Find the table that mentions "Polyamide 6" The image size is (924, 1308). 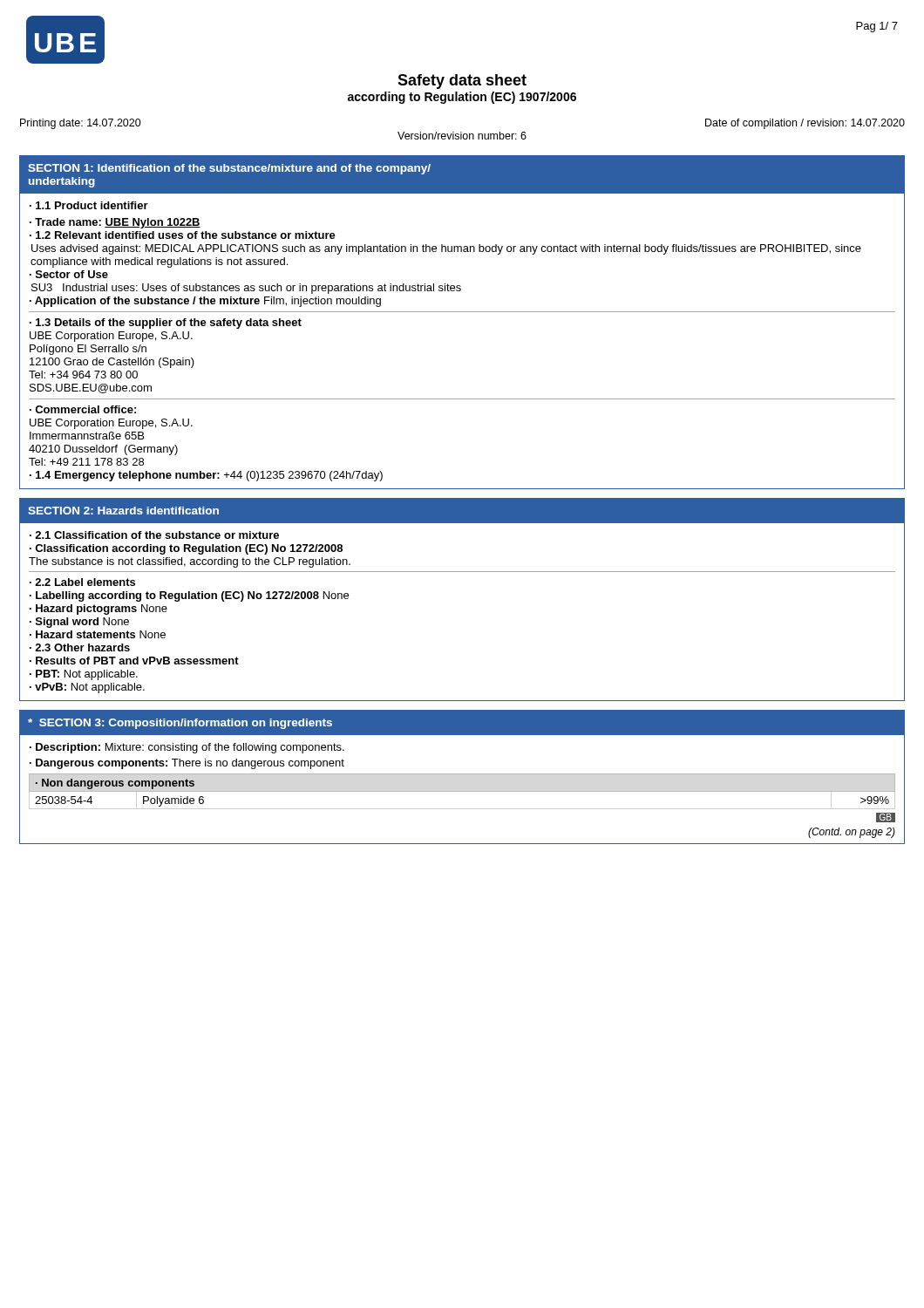[462, 798]
